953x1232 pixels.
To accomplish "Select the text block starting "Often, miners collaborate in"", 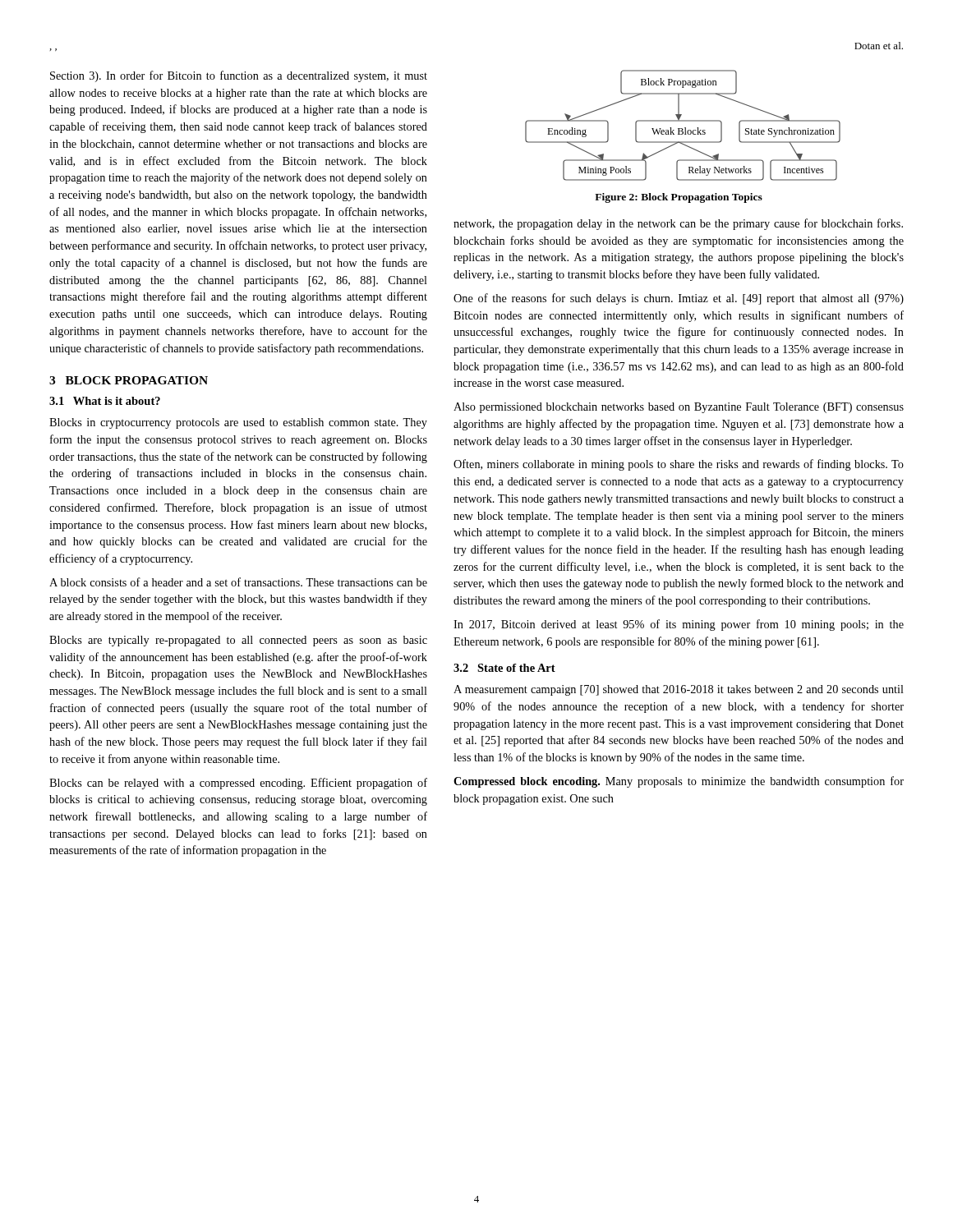I will pos(679,533).
